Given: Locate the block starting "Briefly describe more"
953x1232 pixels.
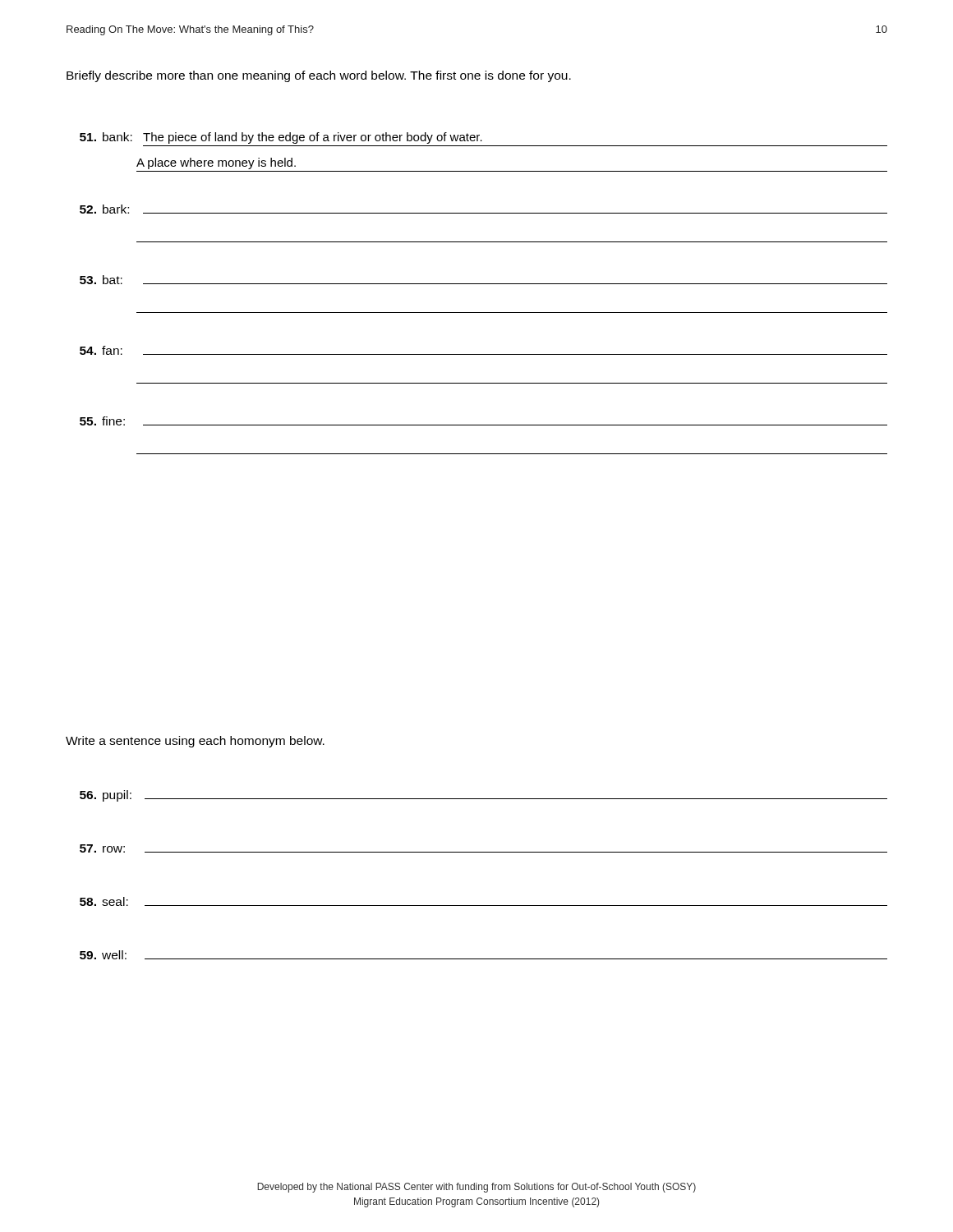Looking at the screenshot, I should tap(319, 75).
